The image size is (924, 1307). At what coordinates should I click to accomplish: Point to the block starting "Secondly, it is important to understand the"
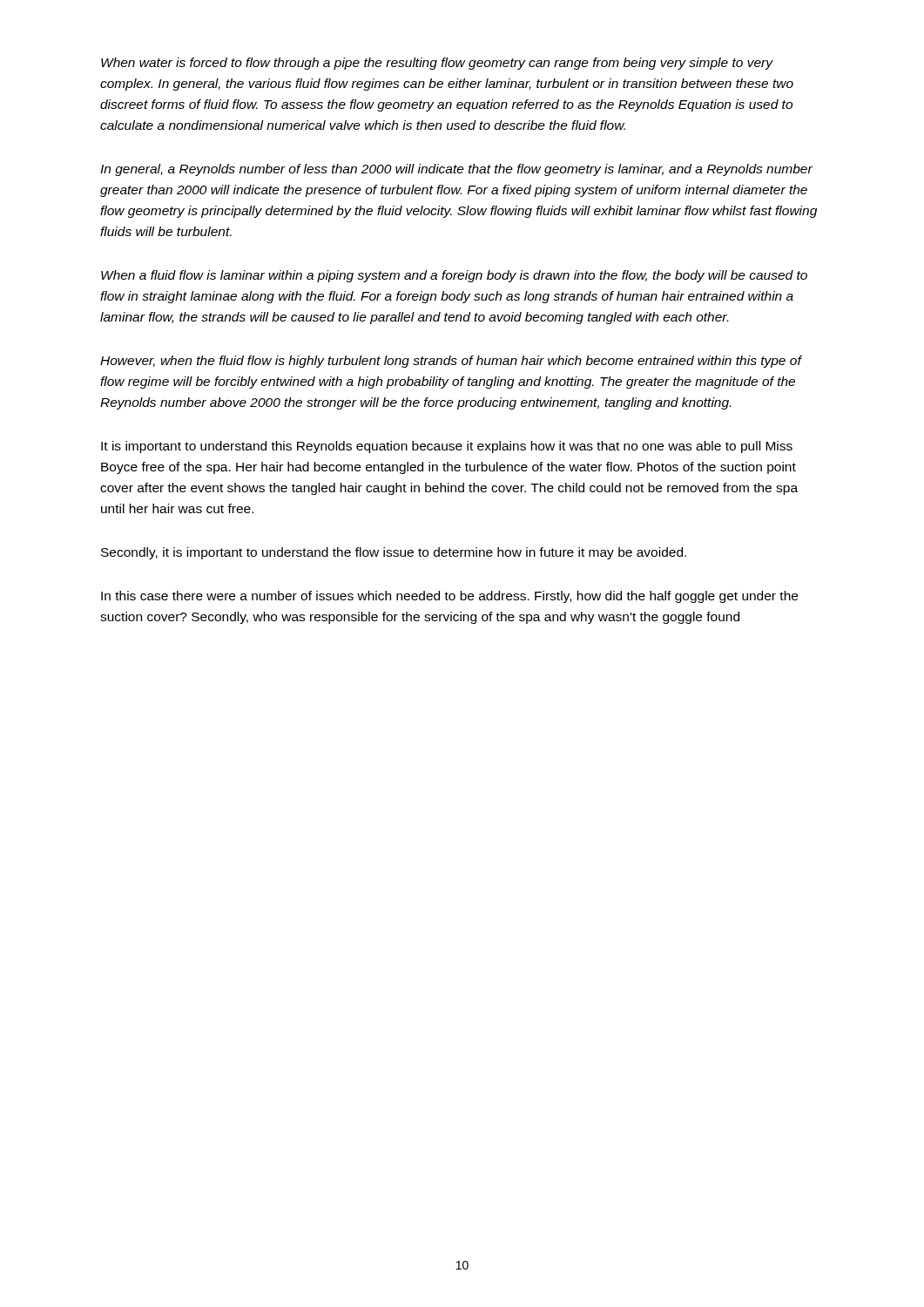pyautogui.click(x=394, y=552)
